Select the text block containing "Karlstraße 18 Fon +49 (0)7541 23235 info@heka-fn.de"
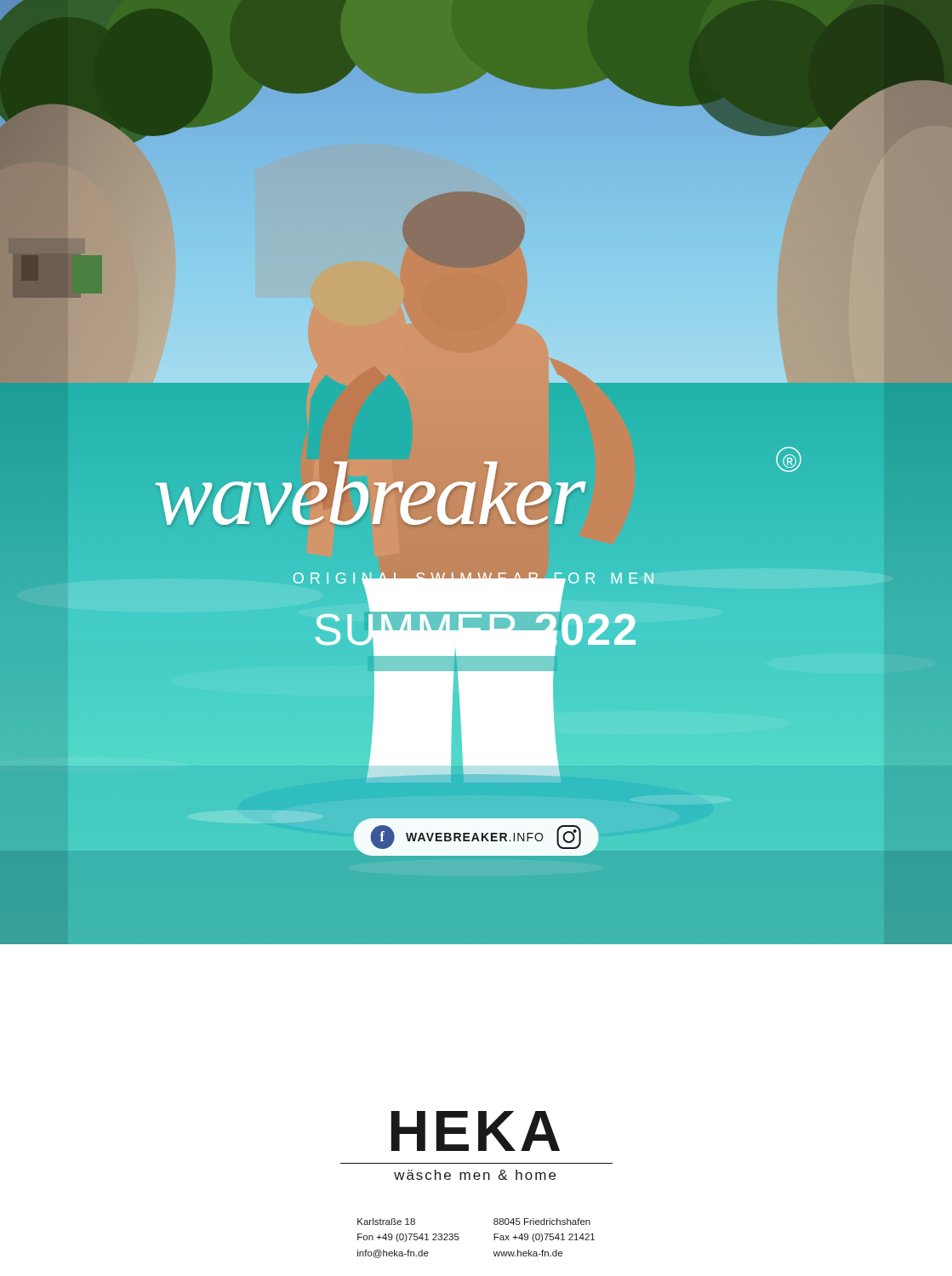 382,1221
